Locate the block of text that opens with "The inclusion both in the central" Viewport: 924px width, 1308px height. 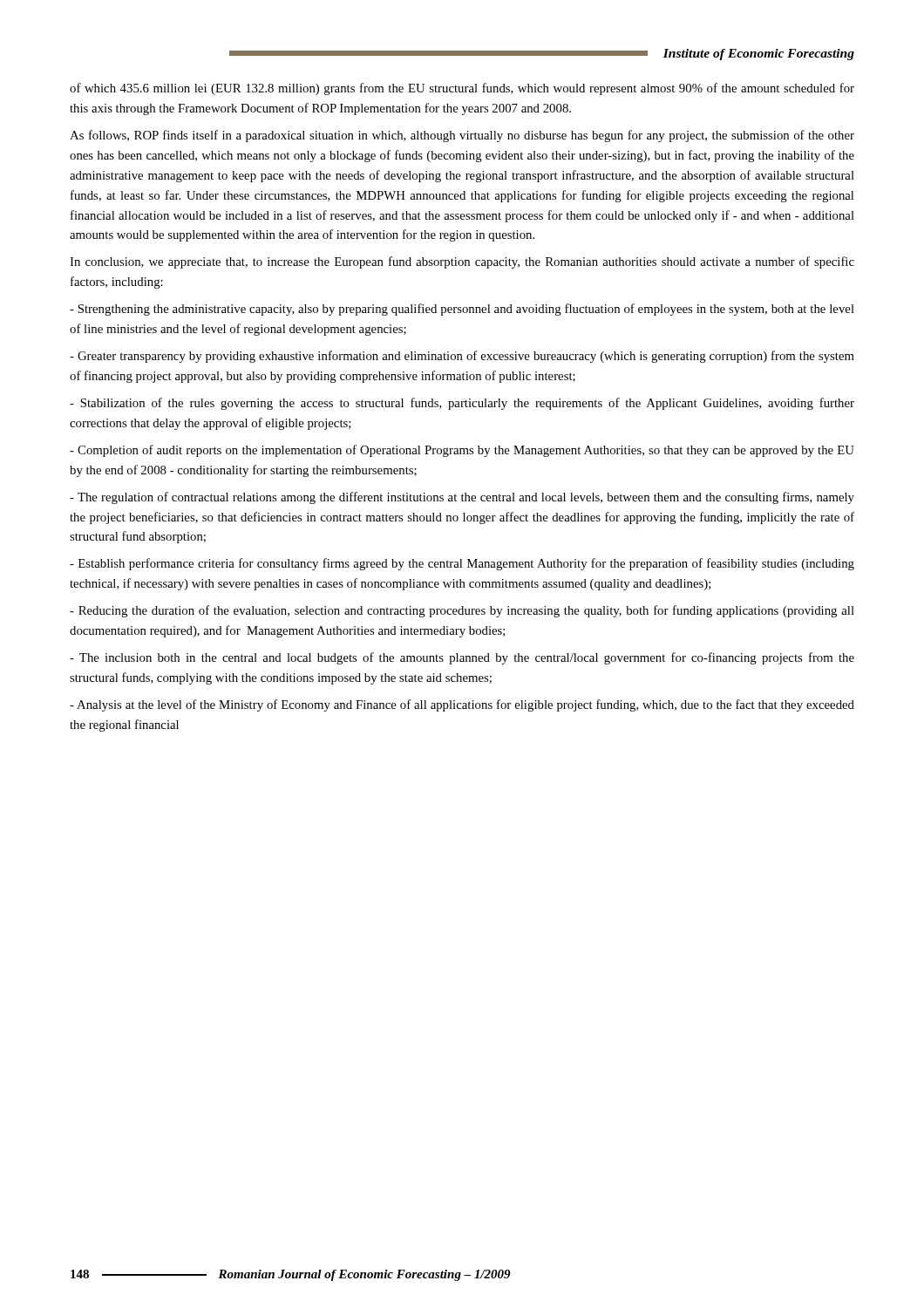click(x=462, y=668)
